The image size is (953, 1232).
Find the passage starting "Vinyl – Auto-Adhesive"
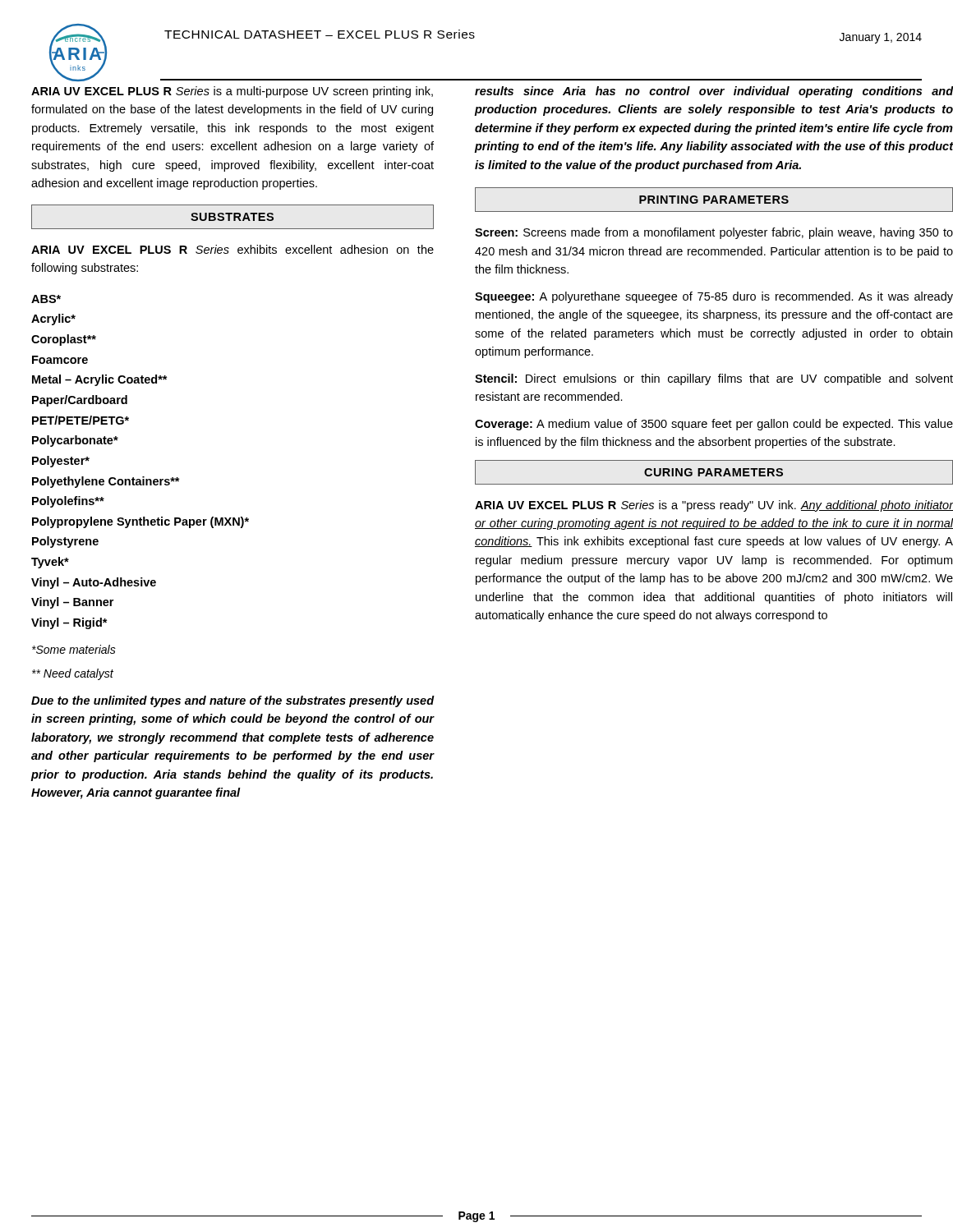click(94, 582)
